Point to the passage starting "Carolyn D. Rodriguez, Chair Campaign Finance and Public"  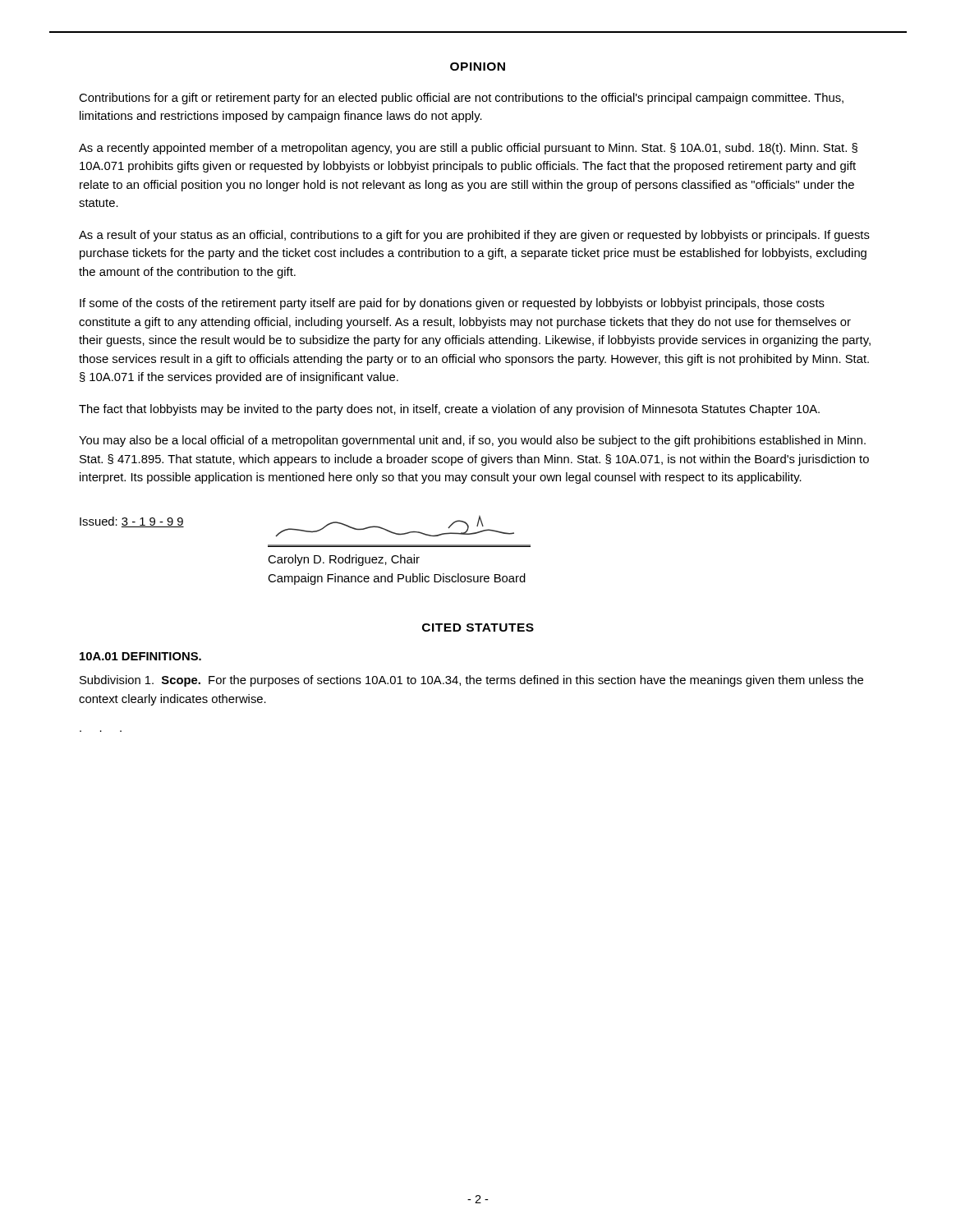pos(399,547)
